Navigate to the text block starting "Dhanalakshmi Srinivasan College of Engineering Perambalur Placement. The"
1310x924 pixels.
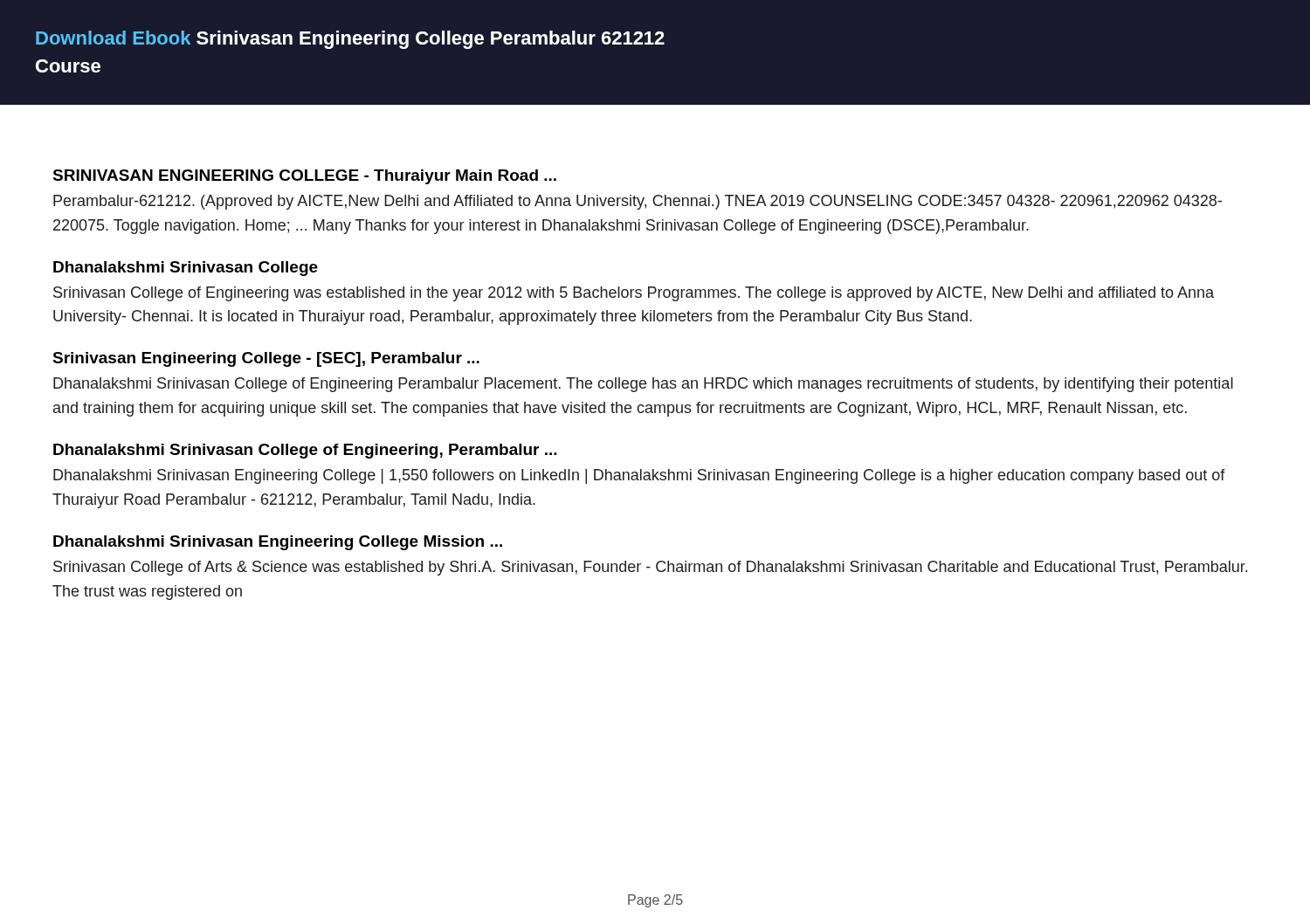pos(643,396)
